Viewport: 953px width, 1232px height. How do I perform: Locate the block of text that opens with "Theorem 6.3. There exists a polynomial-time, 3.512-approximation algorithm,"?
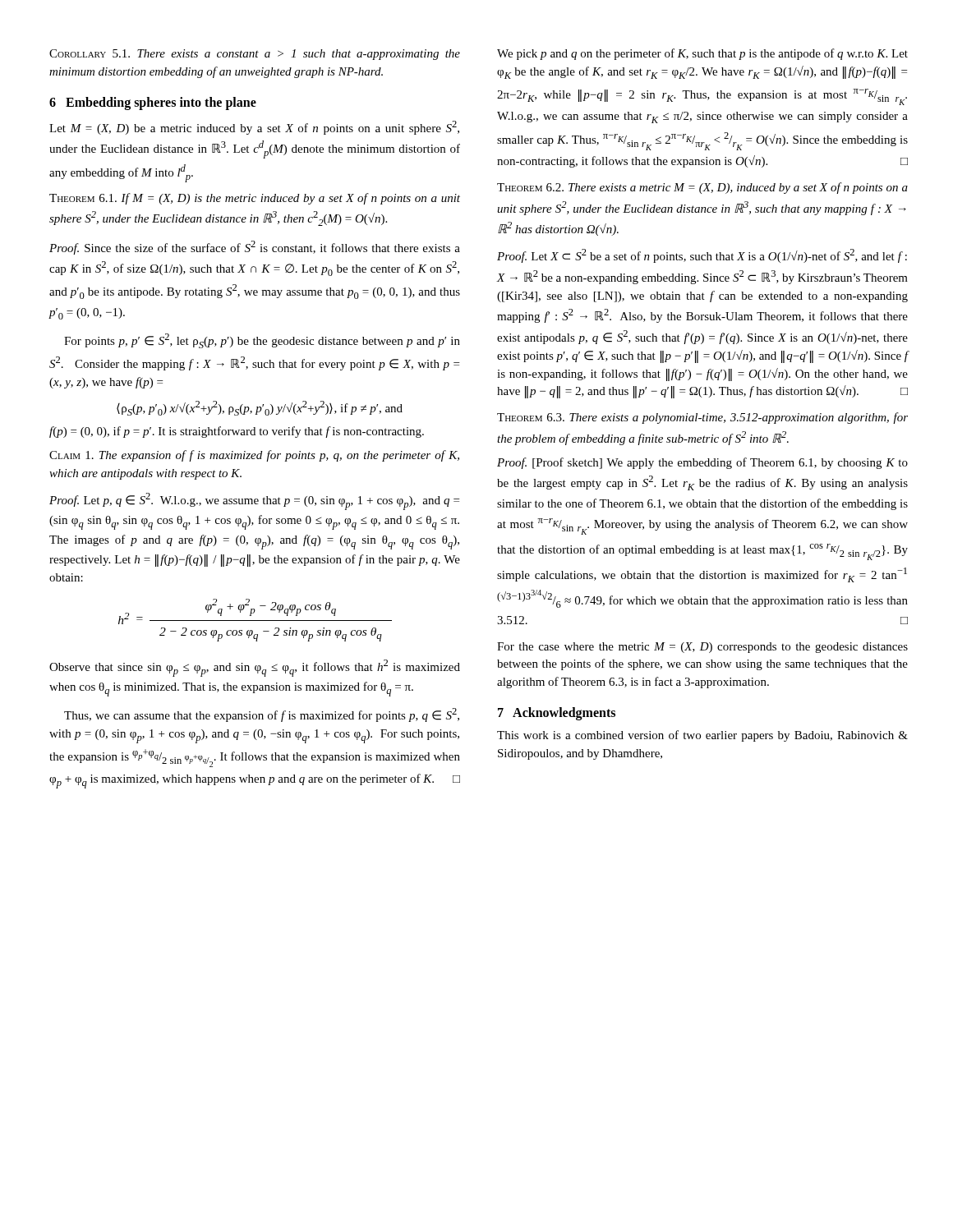(702, 429)
